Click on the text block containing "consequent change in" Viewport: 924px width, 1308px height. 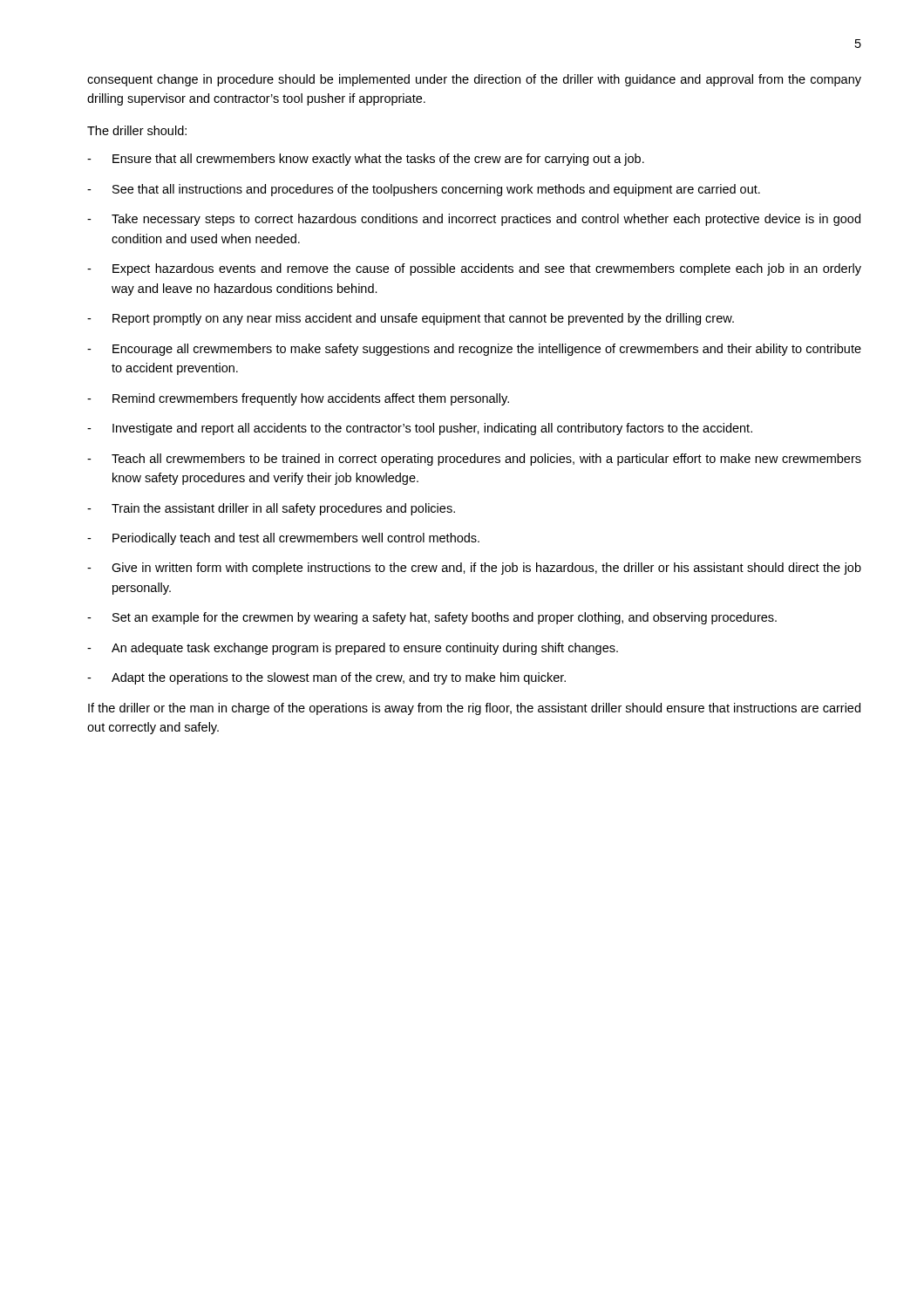tap(474, 89)
